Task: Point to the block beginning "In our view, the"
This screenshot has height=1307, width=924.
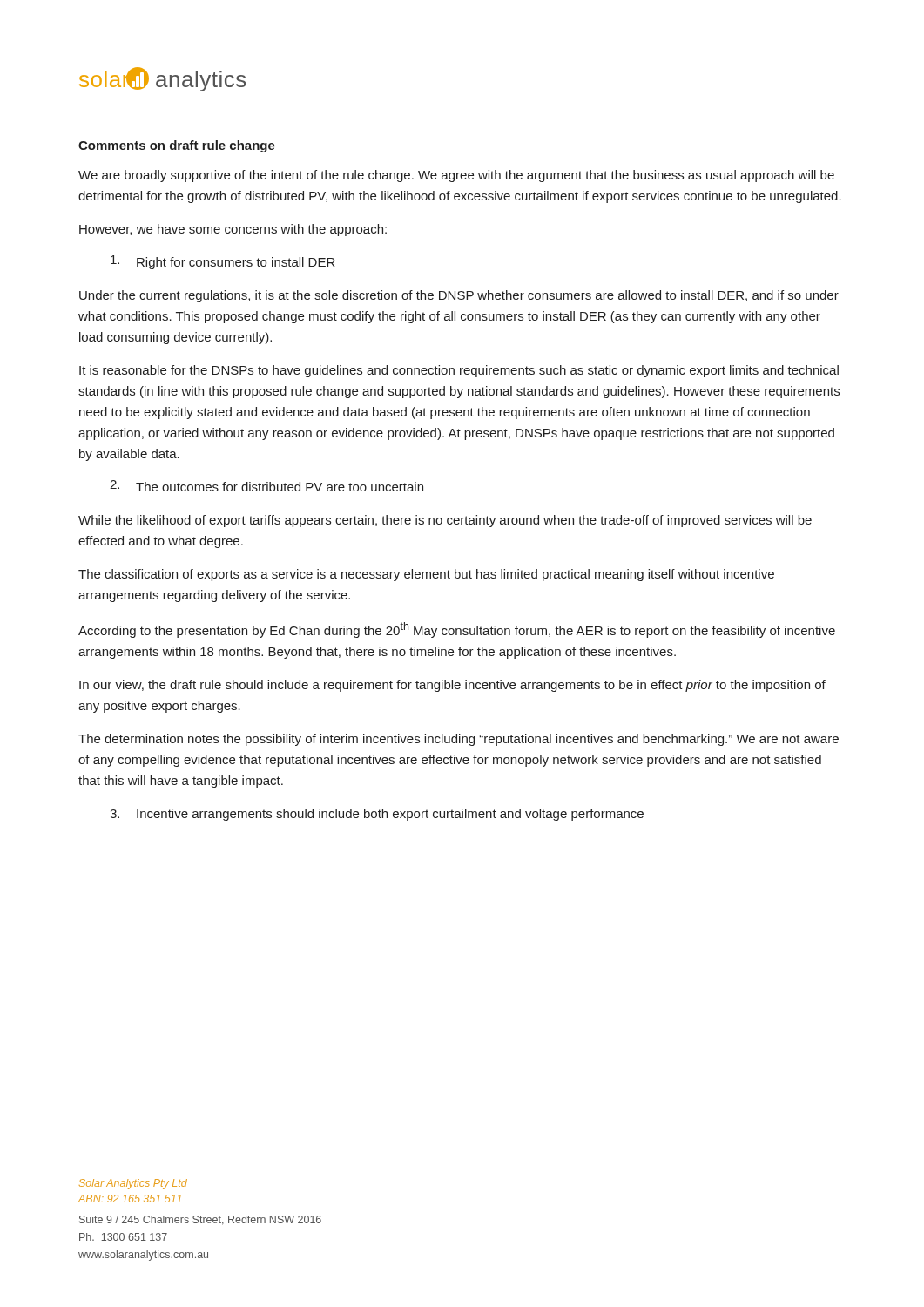Action: pyautogui.click(x=452, y=695)
